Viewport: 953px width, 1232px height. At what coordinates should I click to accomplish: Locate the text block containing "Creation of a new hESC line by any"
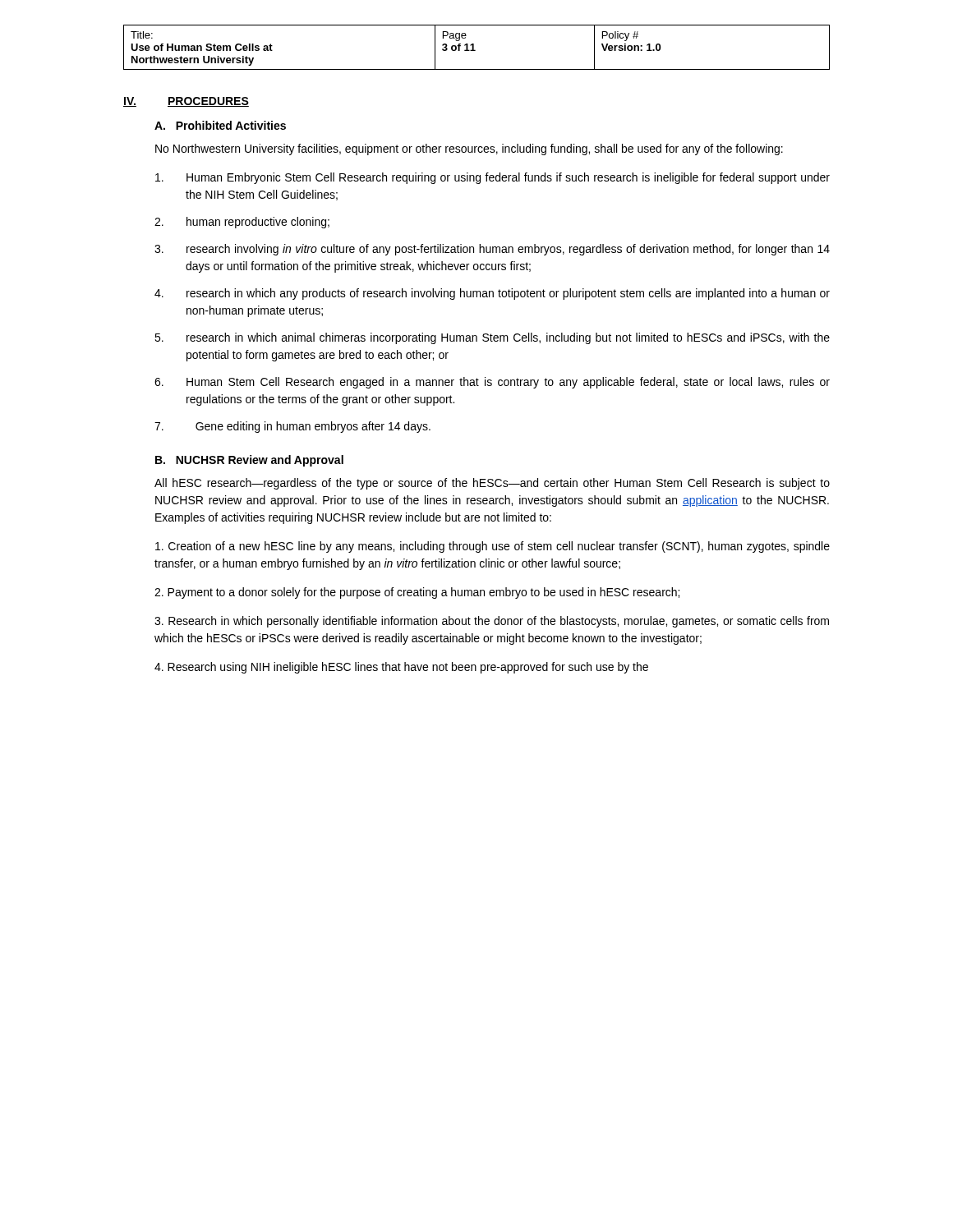click(x=492, y=555)
